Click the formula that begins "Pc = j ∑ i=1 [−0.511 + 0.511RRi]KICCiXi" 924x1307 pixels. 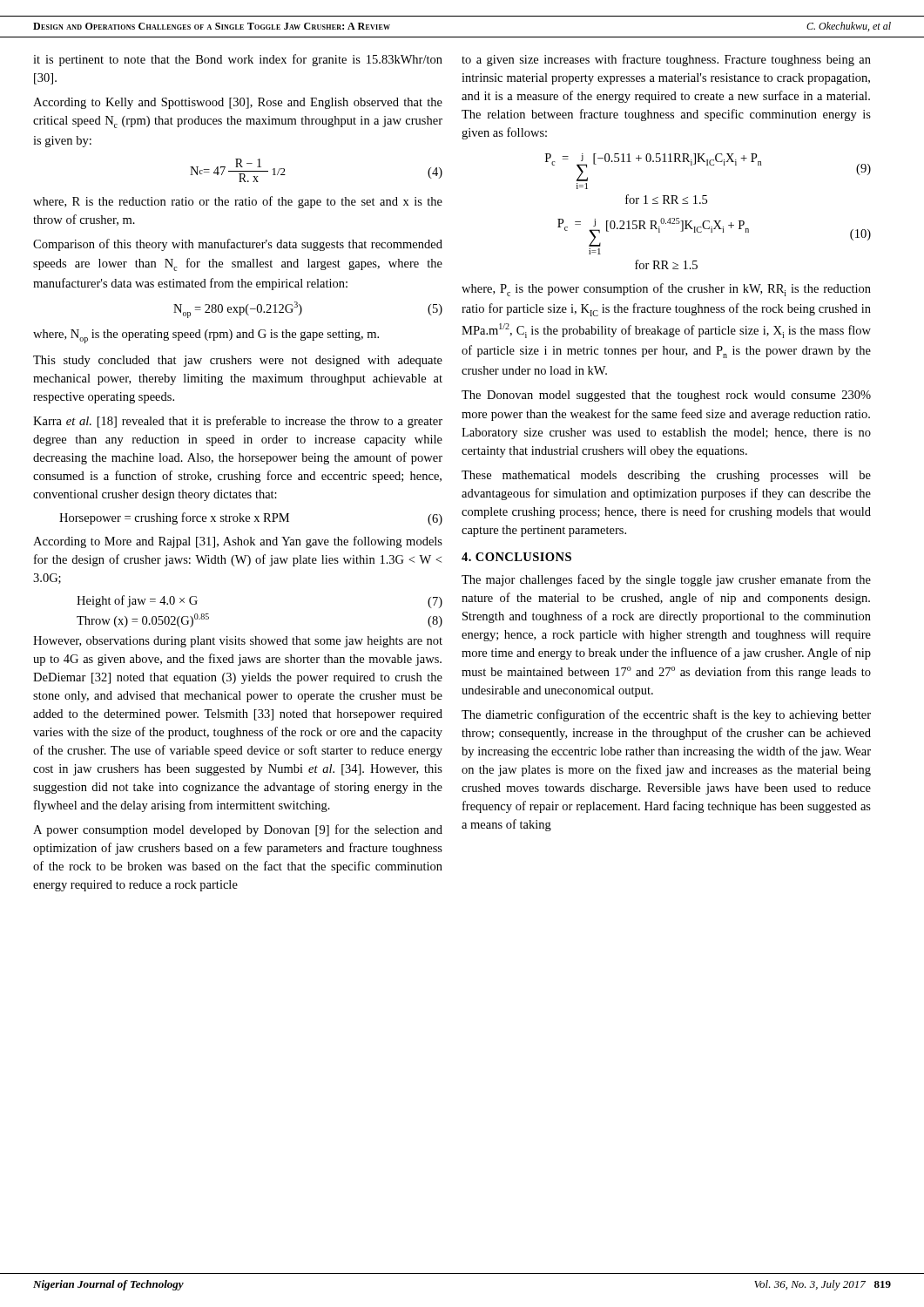pyautogui.click(x=708, y=167)
